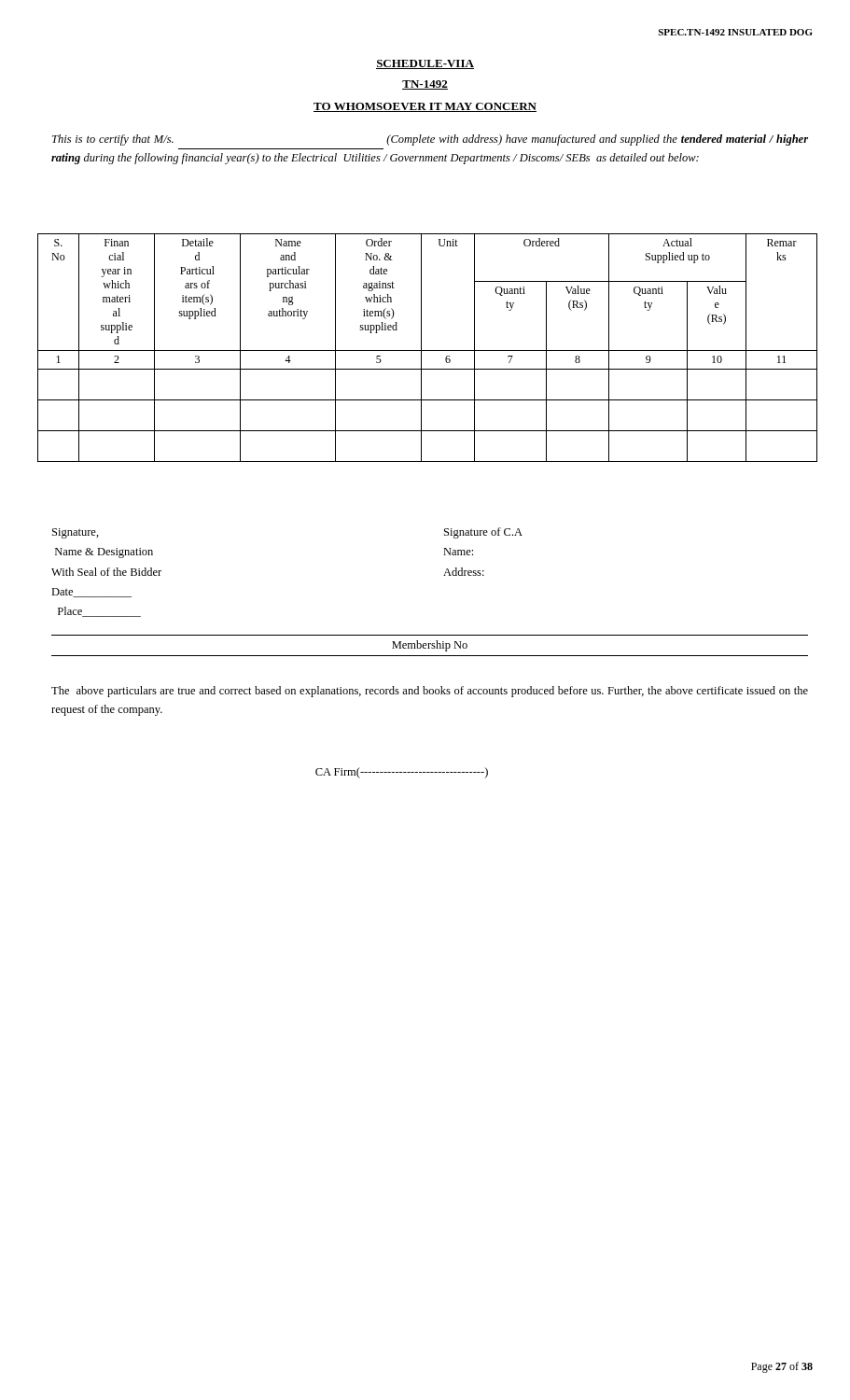Find the text block starting "This is to certify"

[x=430, y=149]
